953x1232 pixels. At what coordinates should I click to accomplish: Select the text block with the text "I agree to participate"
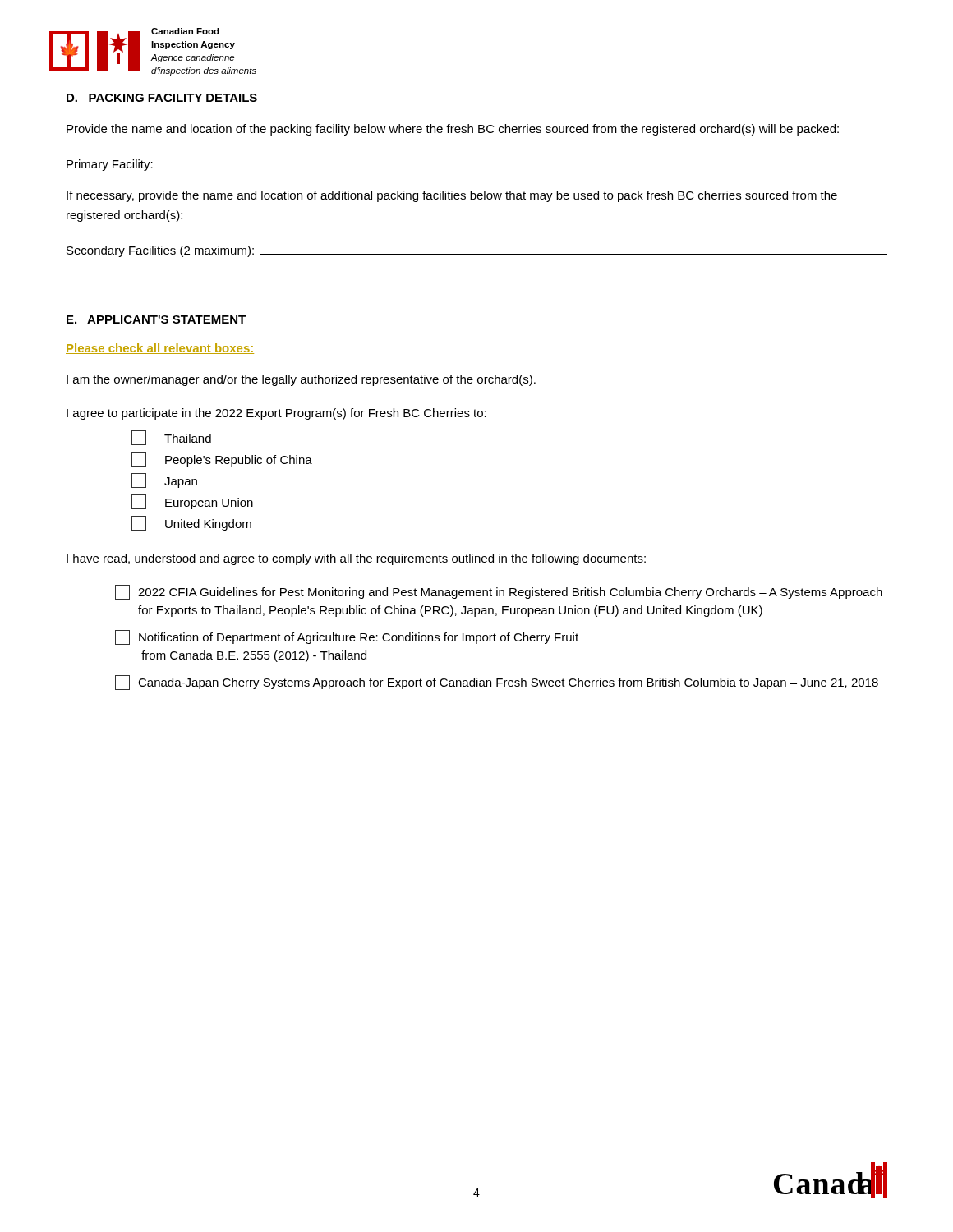[276, 413]
